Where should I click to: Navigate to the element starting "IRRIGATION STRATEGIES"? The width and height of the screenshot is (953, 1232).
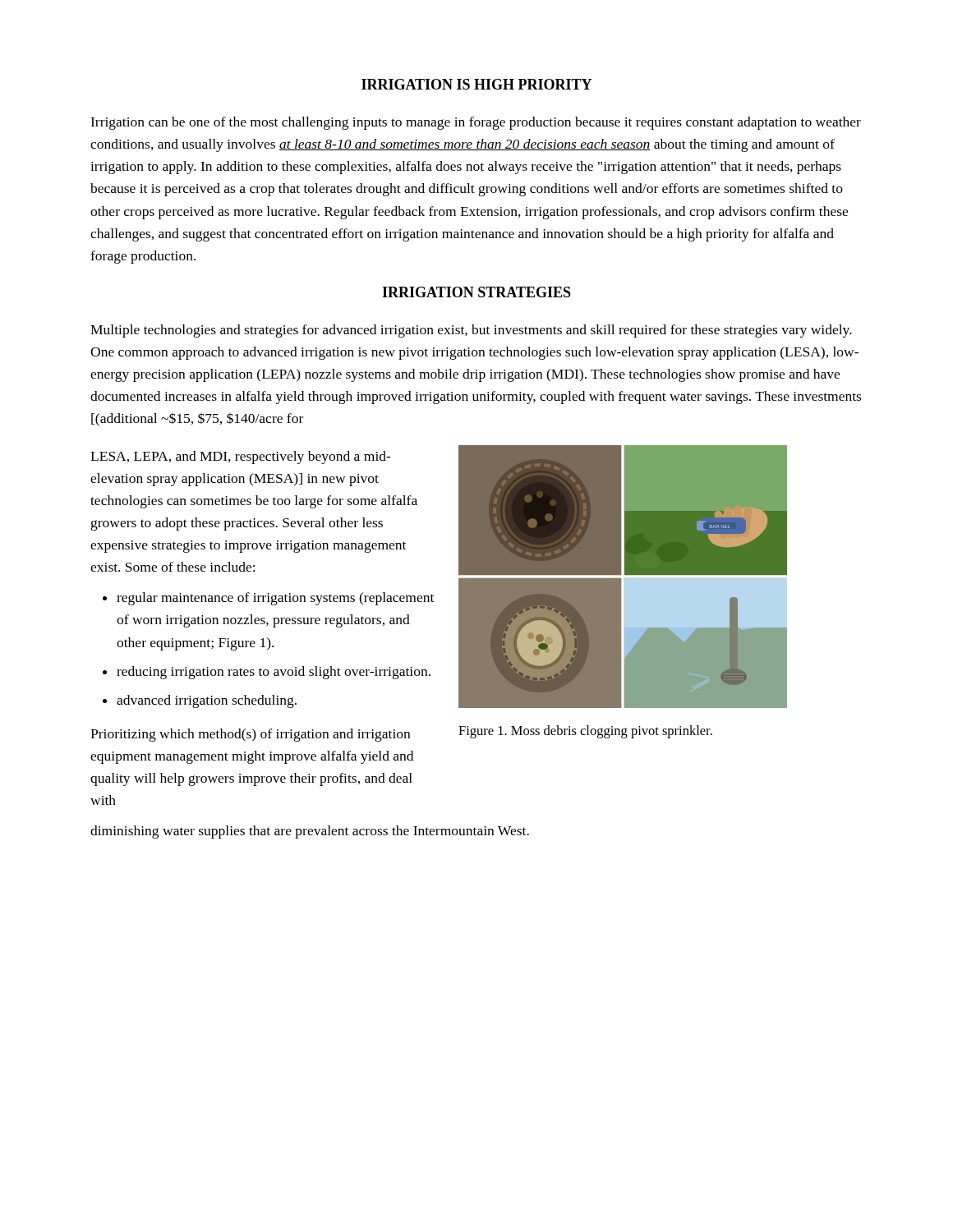(476, 292)
